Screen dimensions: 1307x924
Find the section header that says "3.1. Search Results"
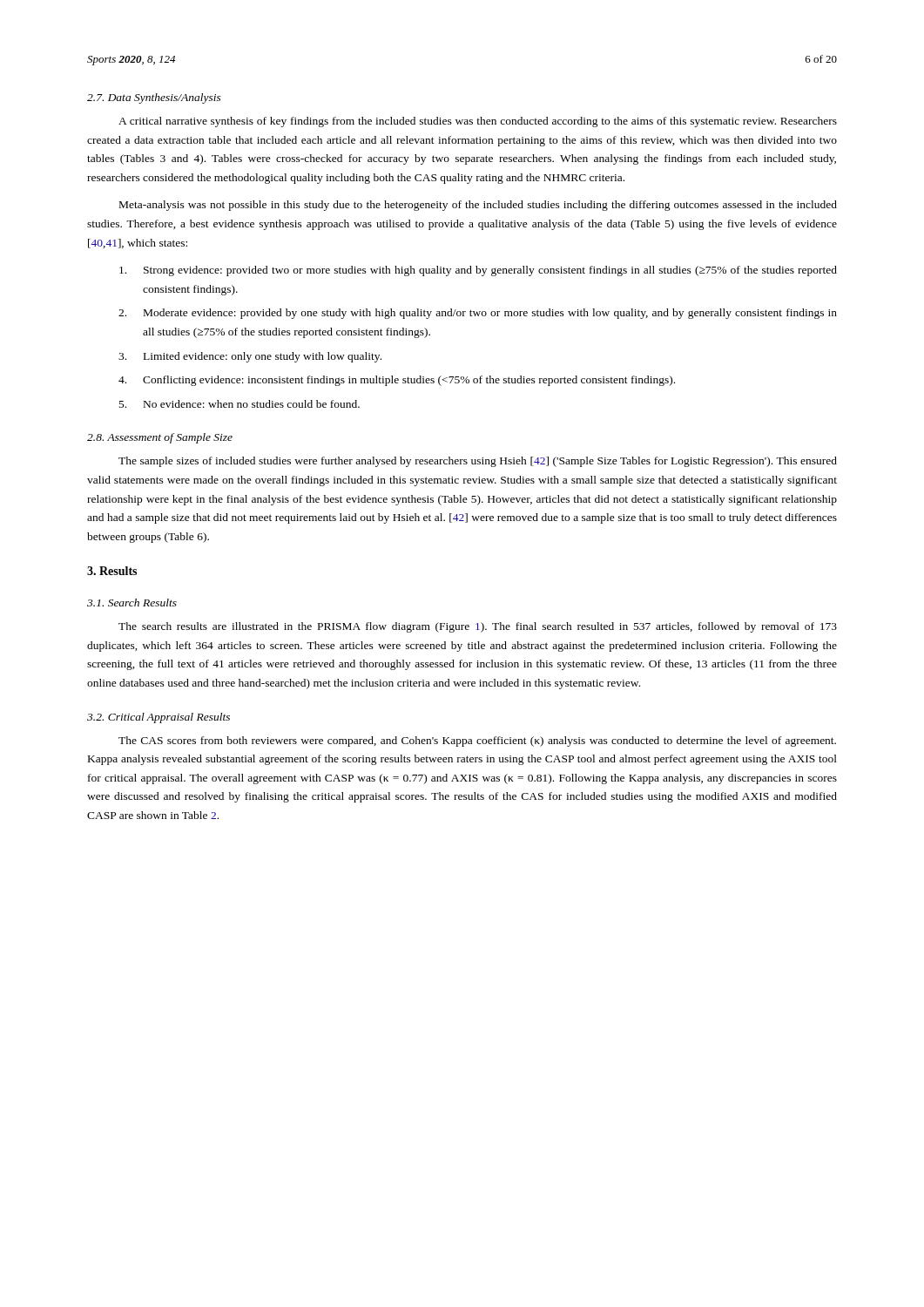(132, 603)
